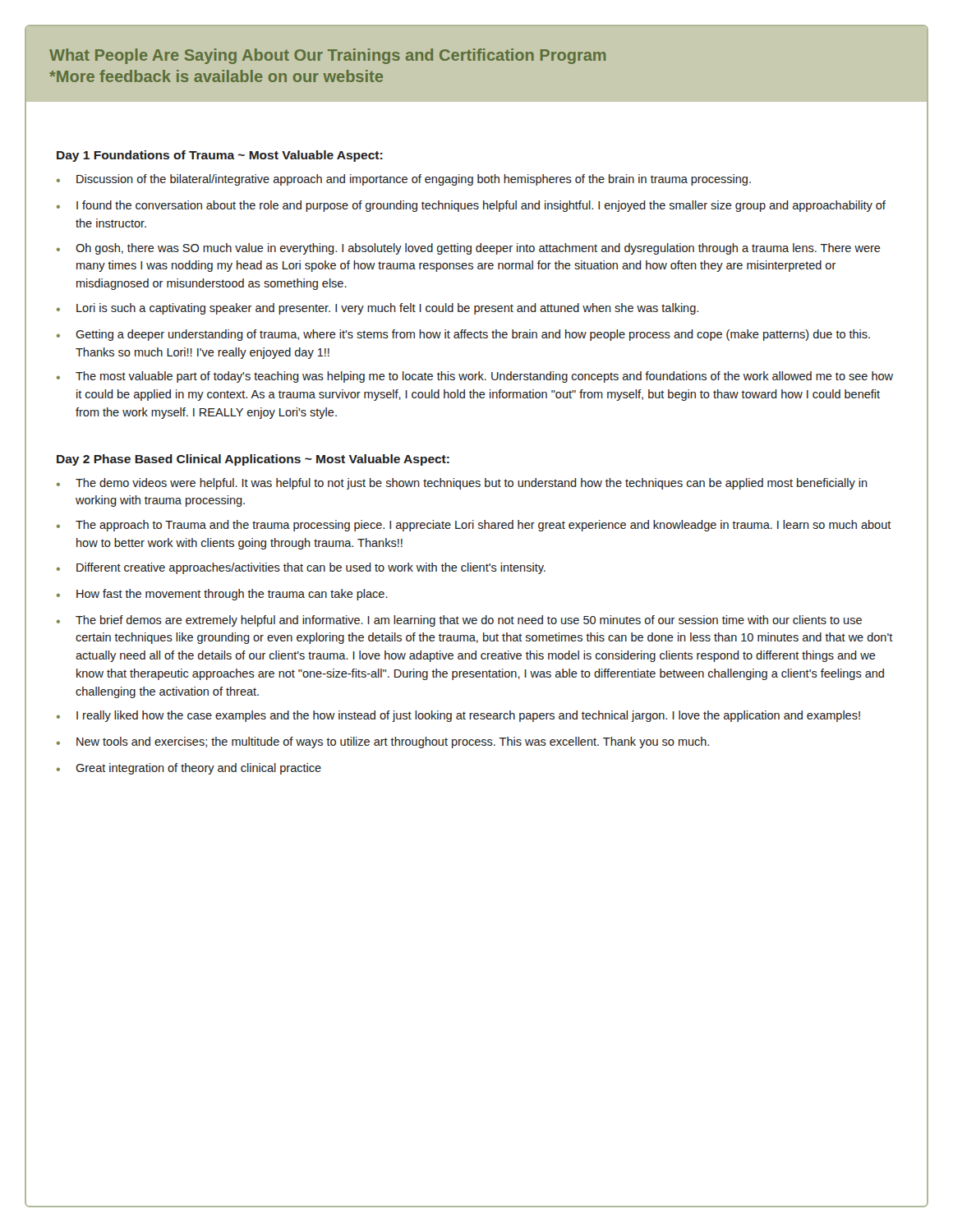Click on the list item with the text "• New tools and"

476,744
